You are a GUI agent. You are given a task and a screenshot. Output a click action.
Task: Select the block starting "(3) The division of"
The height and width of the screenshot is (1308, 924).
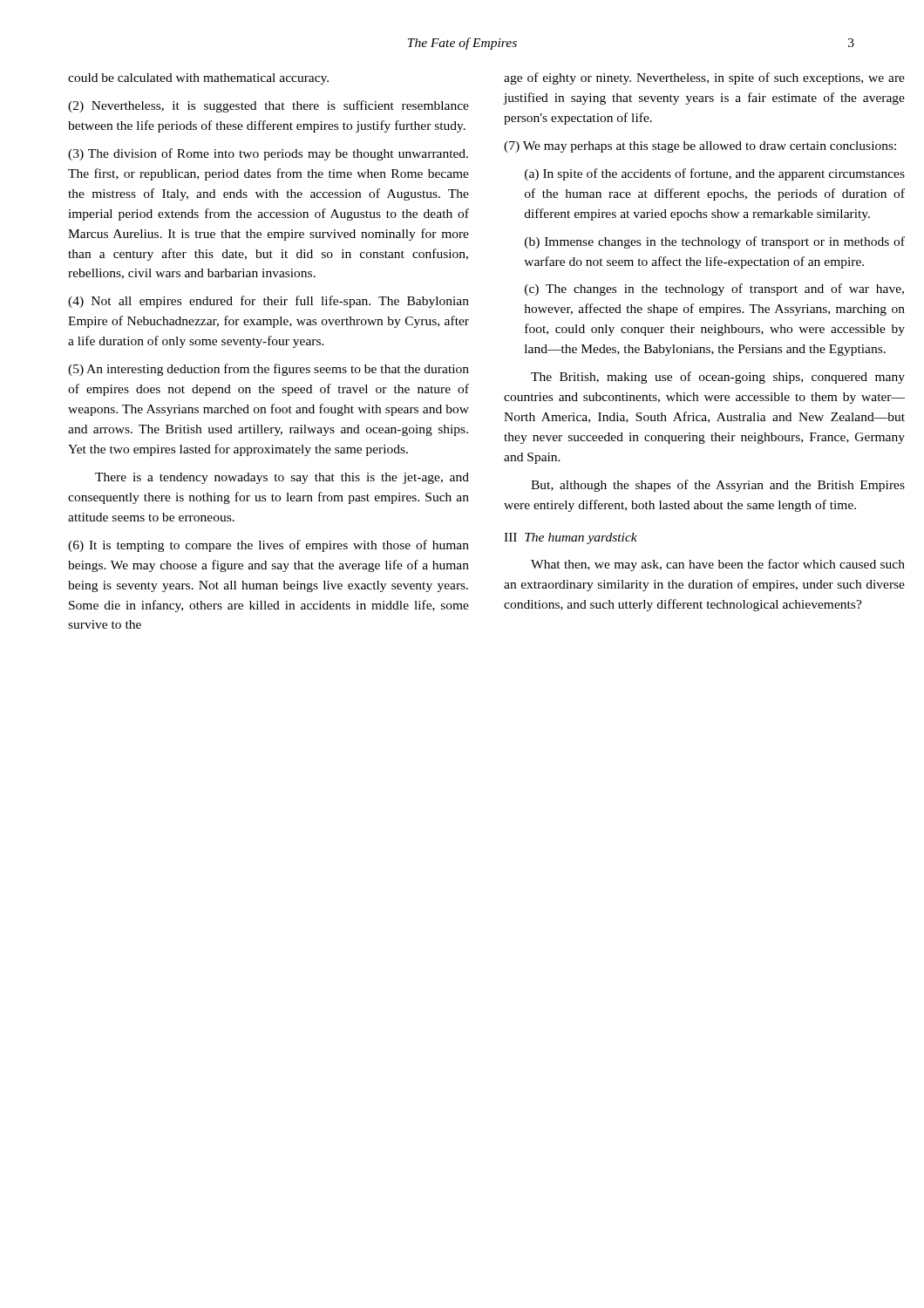tap(268, 213)
